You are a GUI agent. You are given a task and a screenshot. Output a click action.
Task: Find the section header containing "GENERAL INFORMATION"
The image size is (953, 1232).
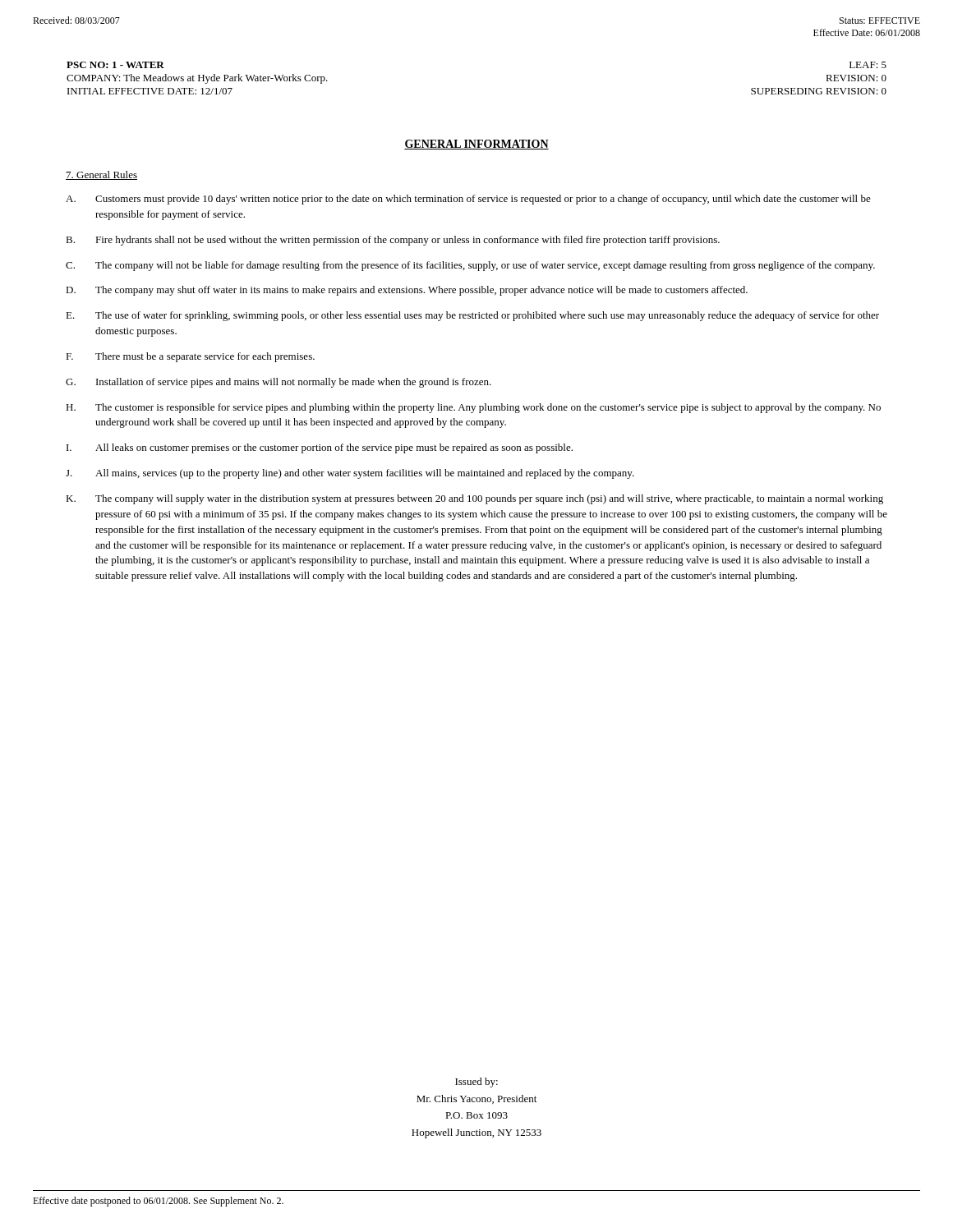point(476,144)
